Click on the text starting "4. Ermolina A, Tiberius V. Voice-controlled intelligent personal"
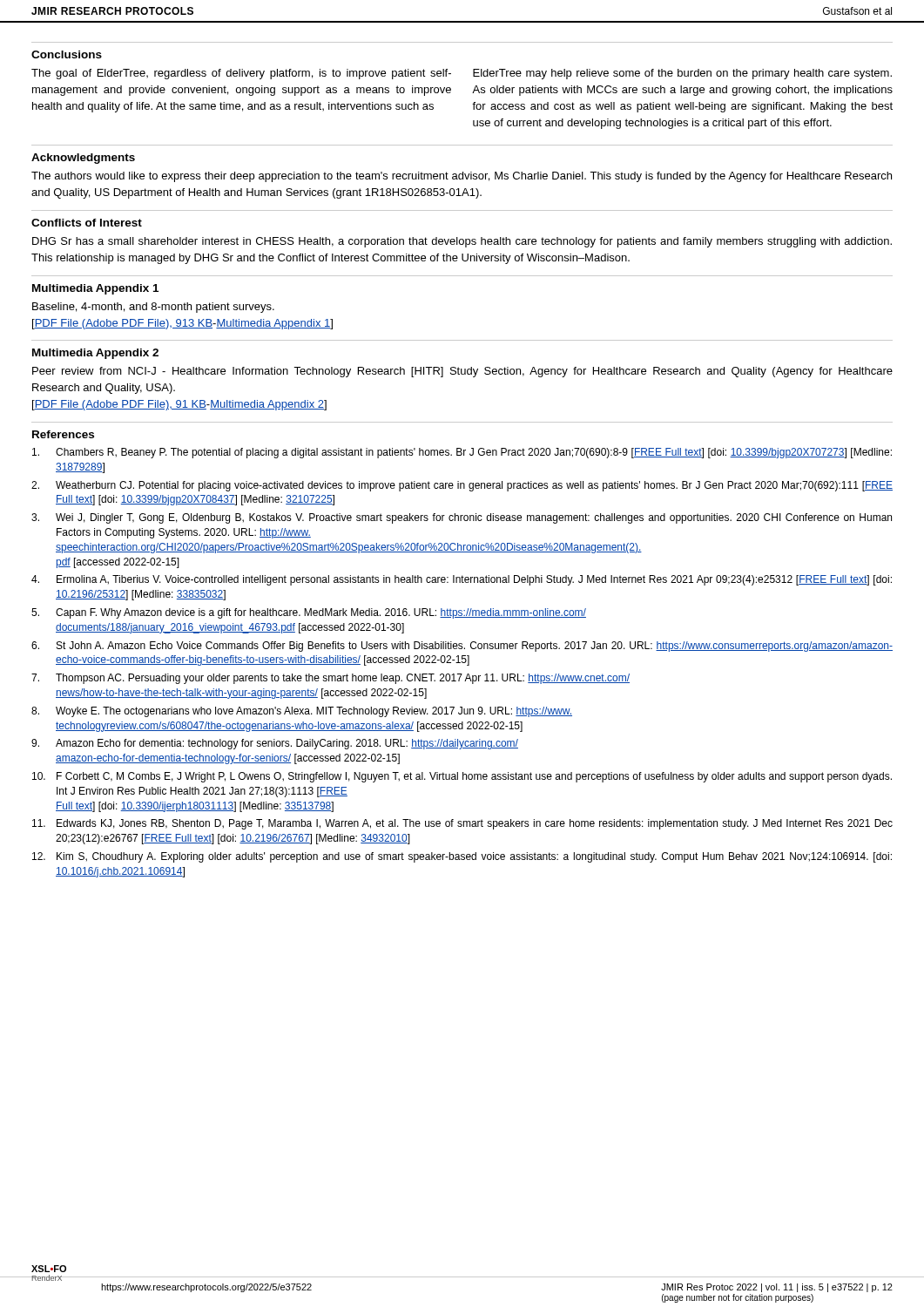 [462, 587]
